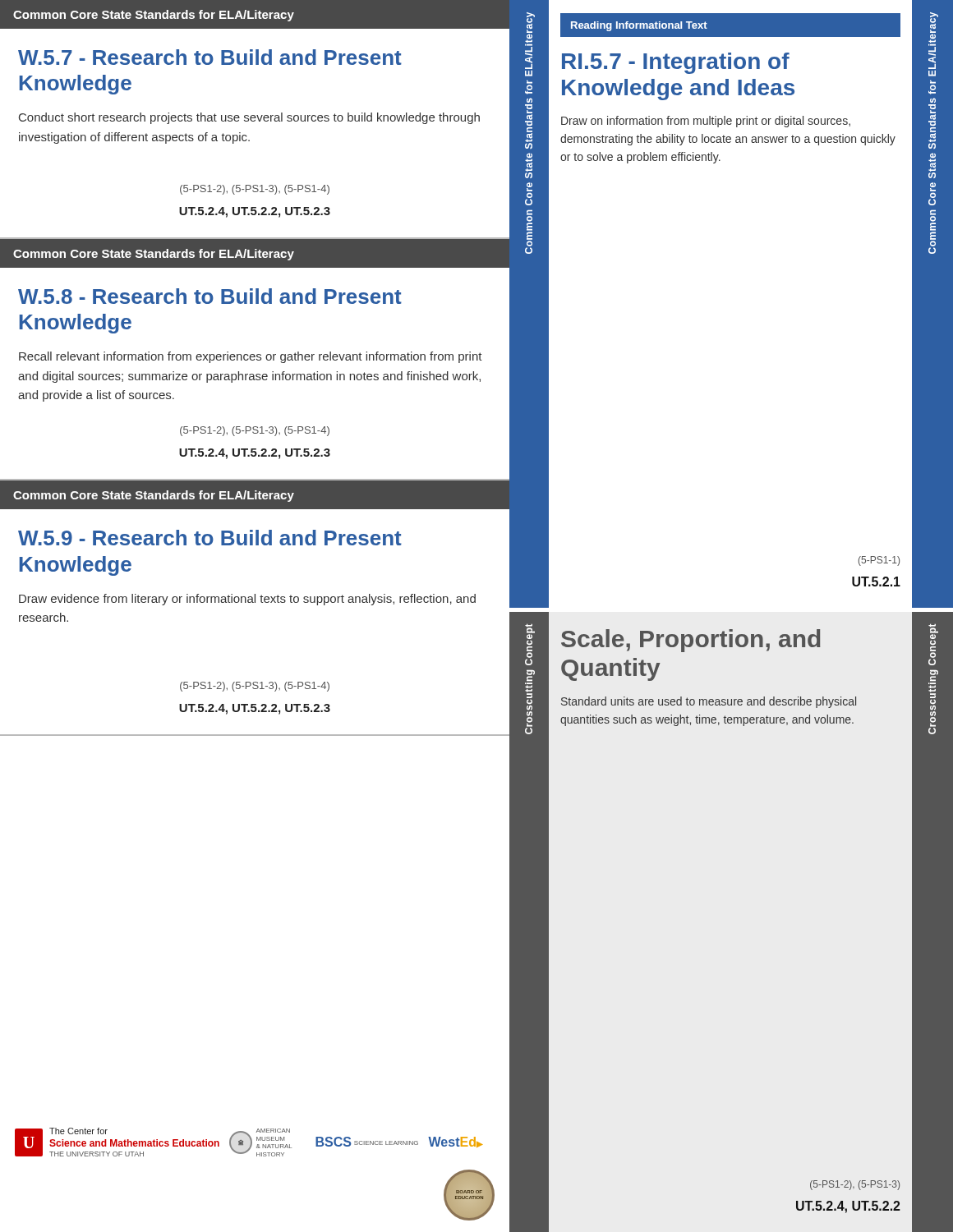Find the title on this page that starts "RI.5.7 - Integration of"

[678, 74]
